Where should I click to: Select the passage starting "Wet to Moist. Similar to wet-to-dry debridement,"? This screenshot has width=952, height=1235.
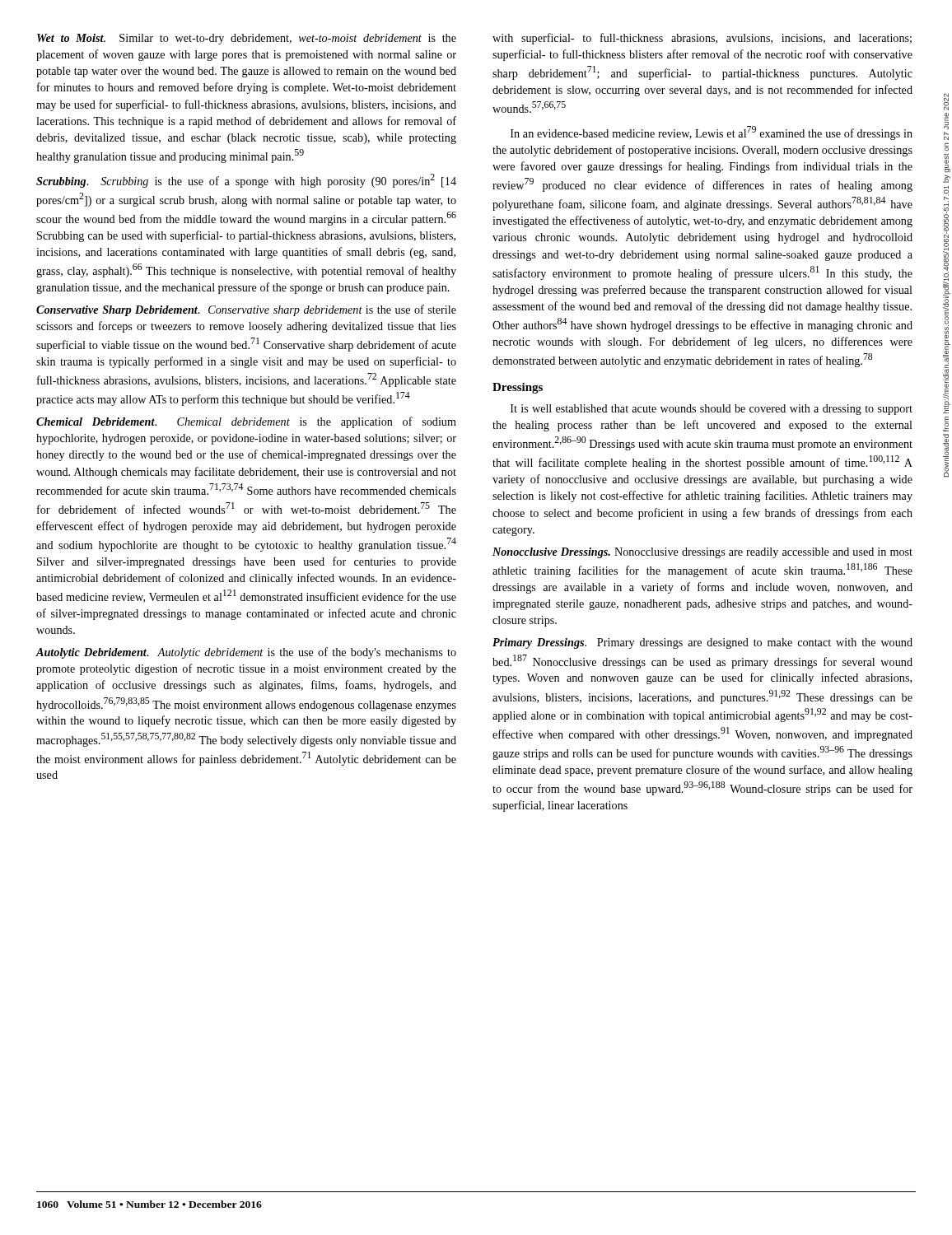click(x=246, y=97)
